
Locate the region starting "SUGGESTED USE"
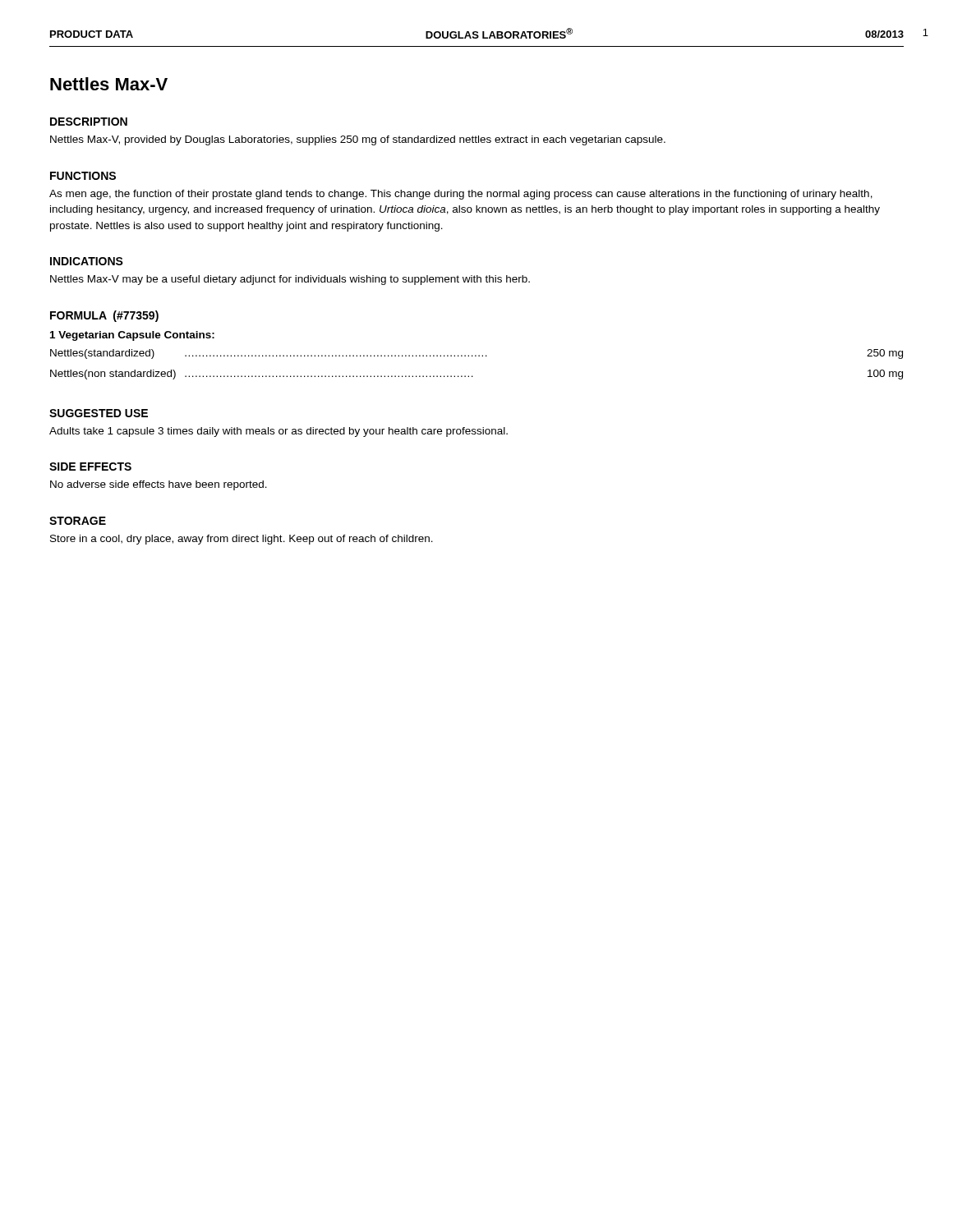click(99, 413)
